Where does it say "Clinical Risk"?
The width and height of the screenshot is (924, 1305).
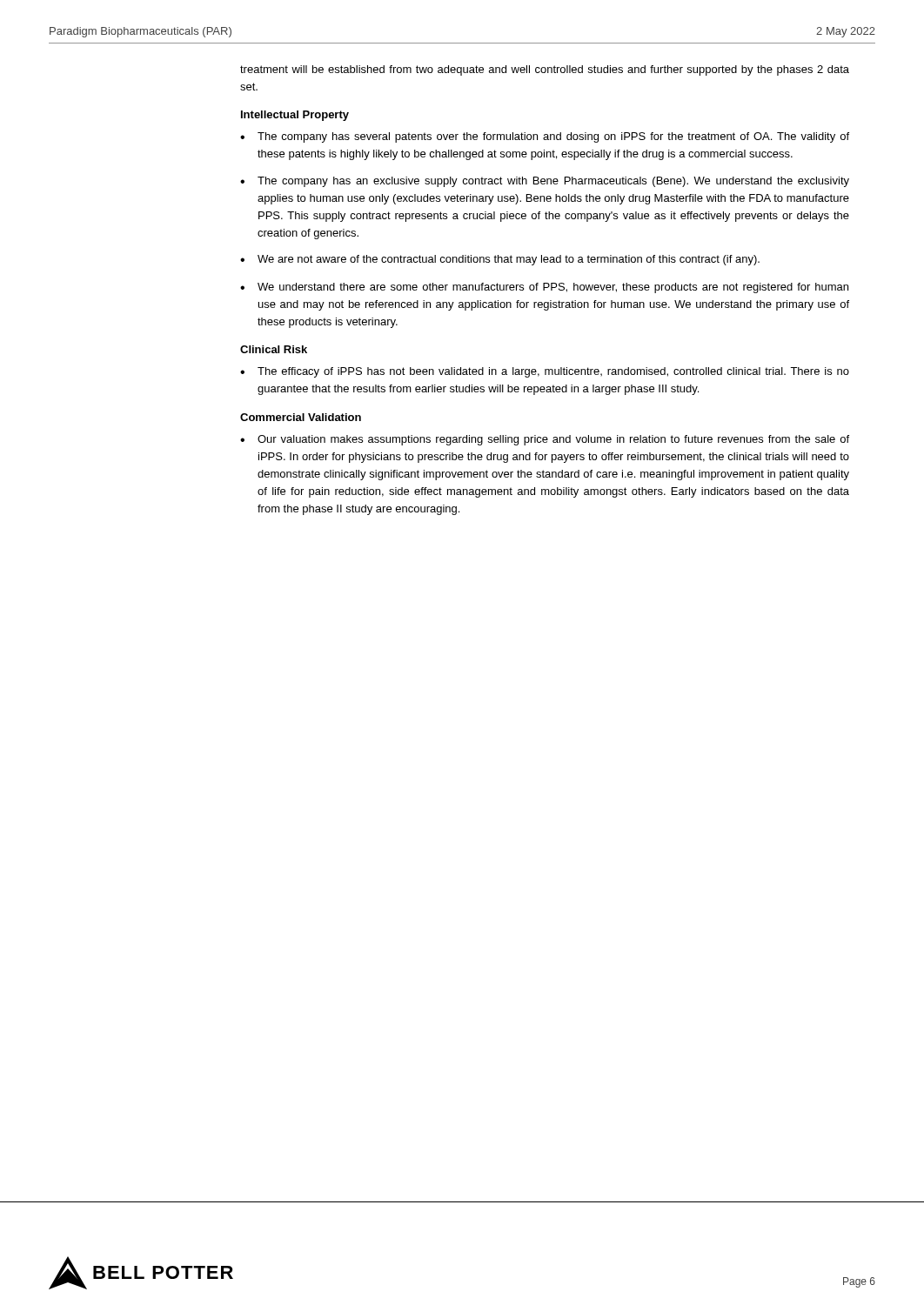tap(274, 350)
